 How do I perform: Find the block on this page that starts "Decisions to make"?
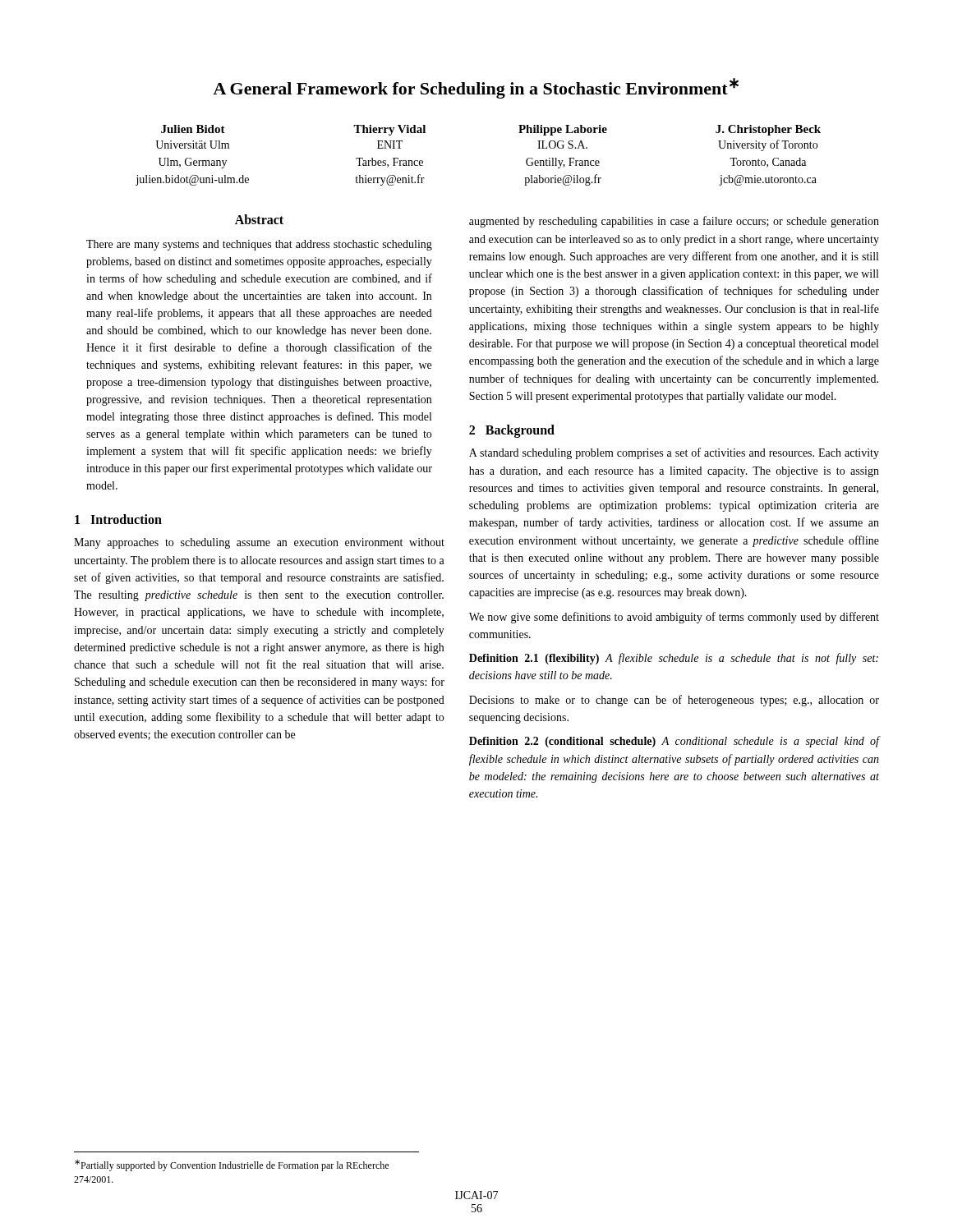[674, 709]
